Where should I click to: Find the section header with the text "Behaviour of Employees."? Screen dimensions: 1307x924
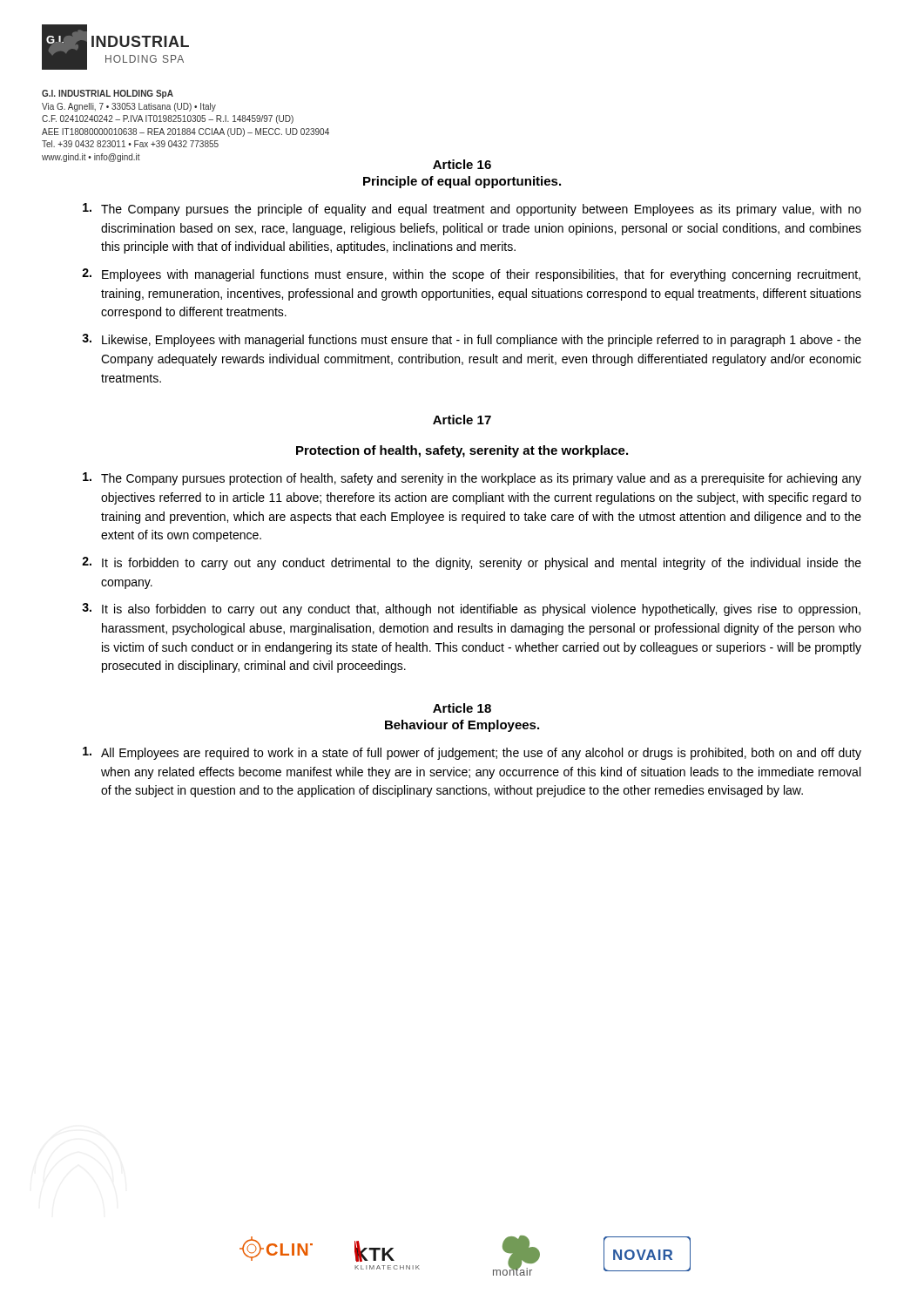pyautogui.click(x=462, y=725)
